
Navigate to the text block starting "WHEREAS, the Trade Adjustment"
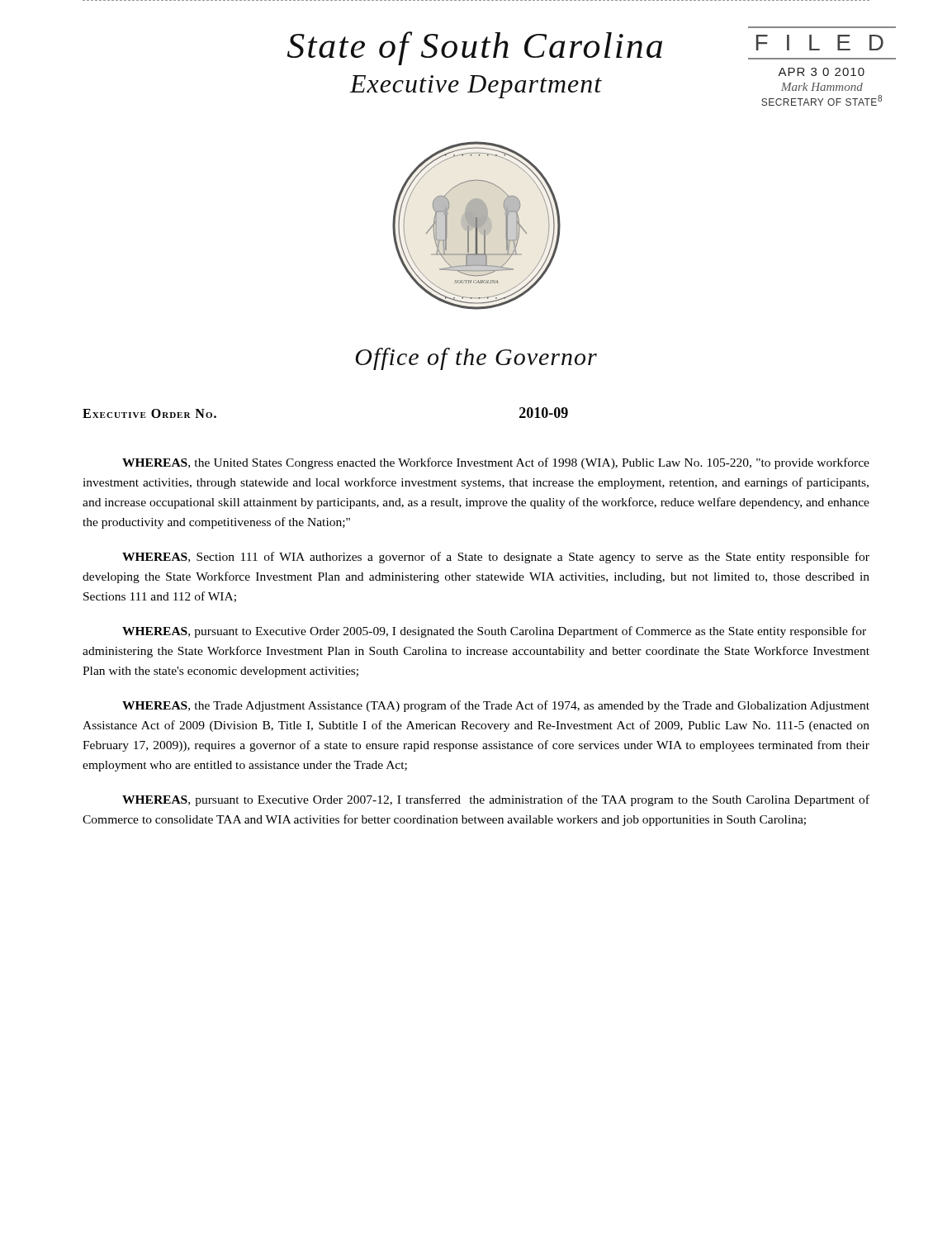[476, 735]
